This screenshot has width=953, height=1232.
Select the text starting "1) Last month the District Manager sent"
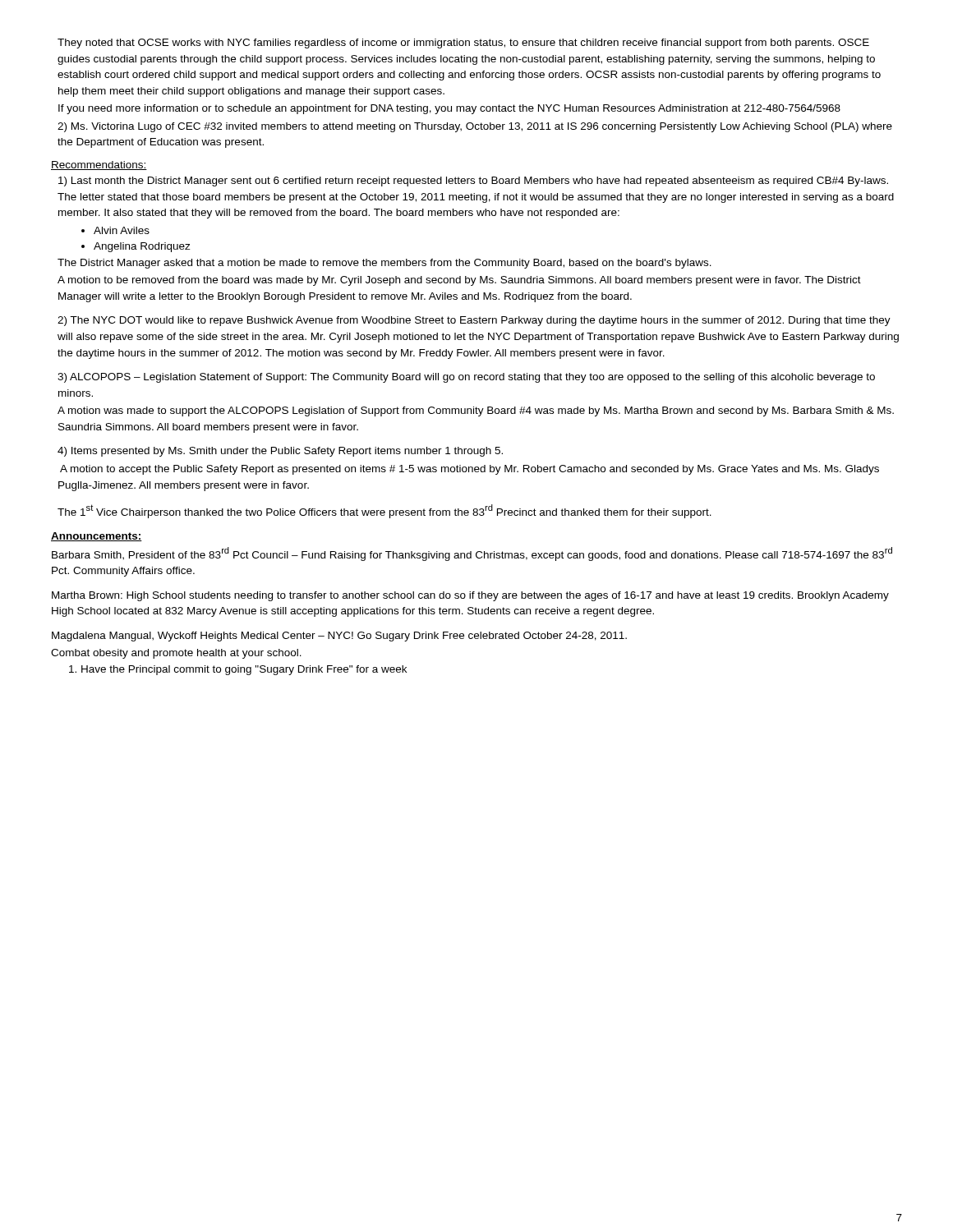coord(480,197)
